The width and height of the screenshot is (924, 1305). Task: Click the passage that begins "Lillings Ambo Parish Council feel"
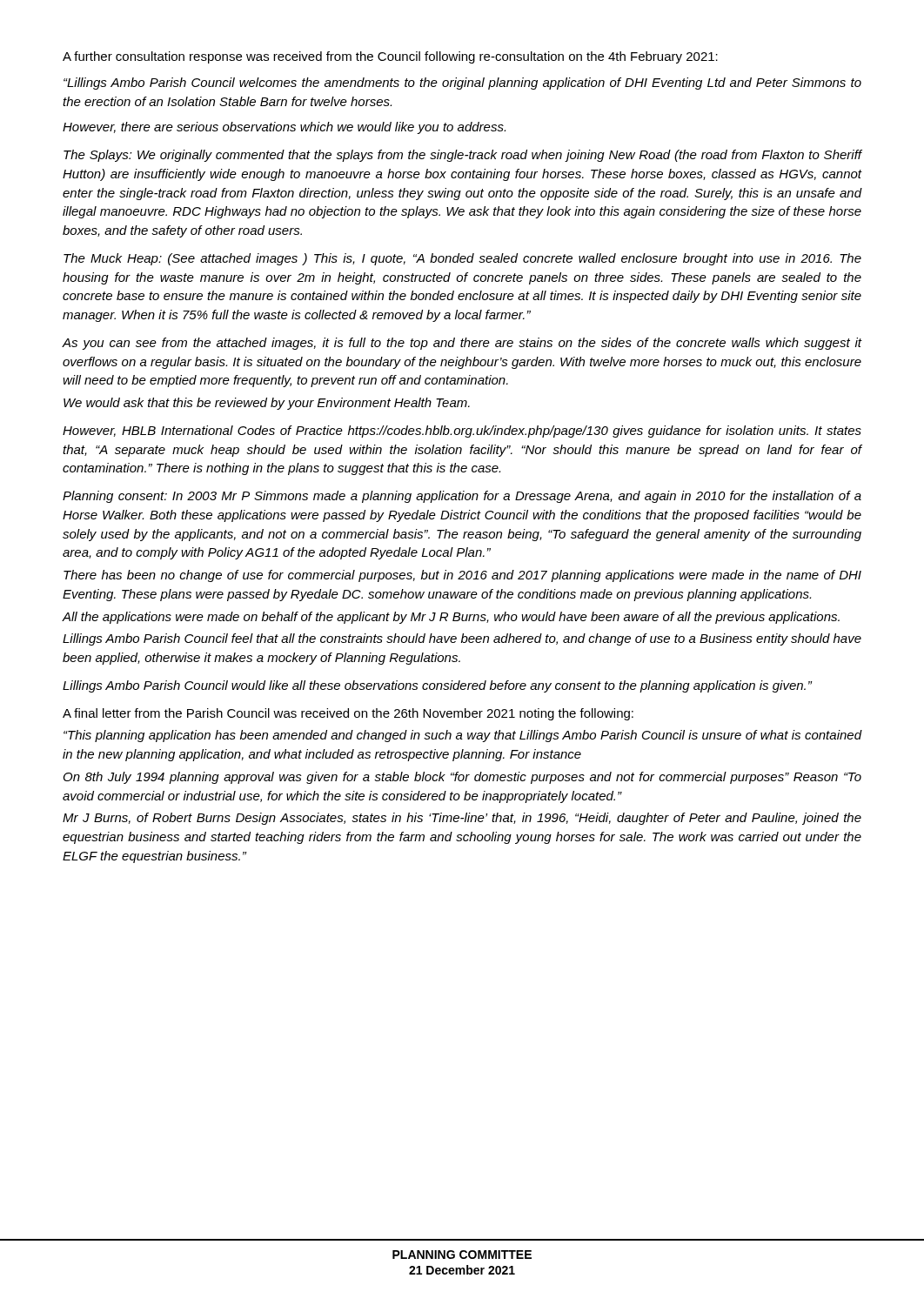coord(462,648)
